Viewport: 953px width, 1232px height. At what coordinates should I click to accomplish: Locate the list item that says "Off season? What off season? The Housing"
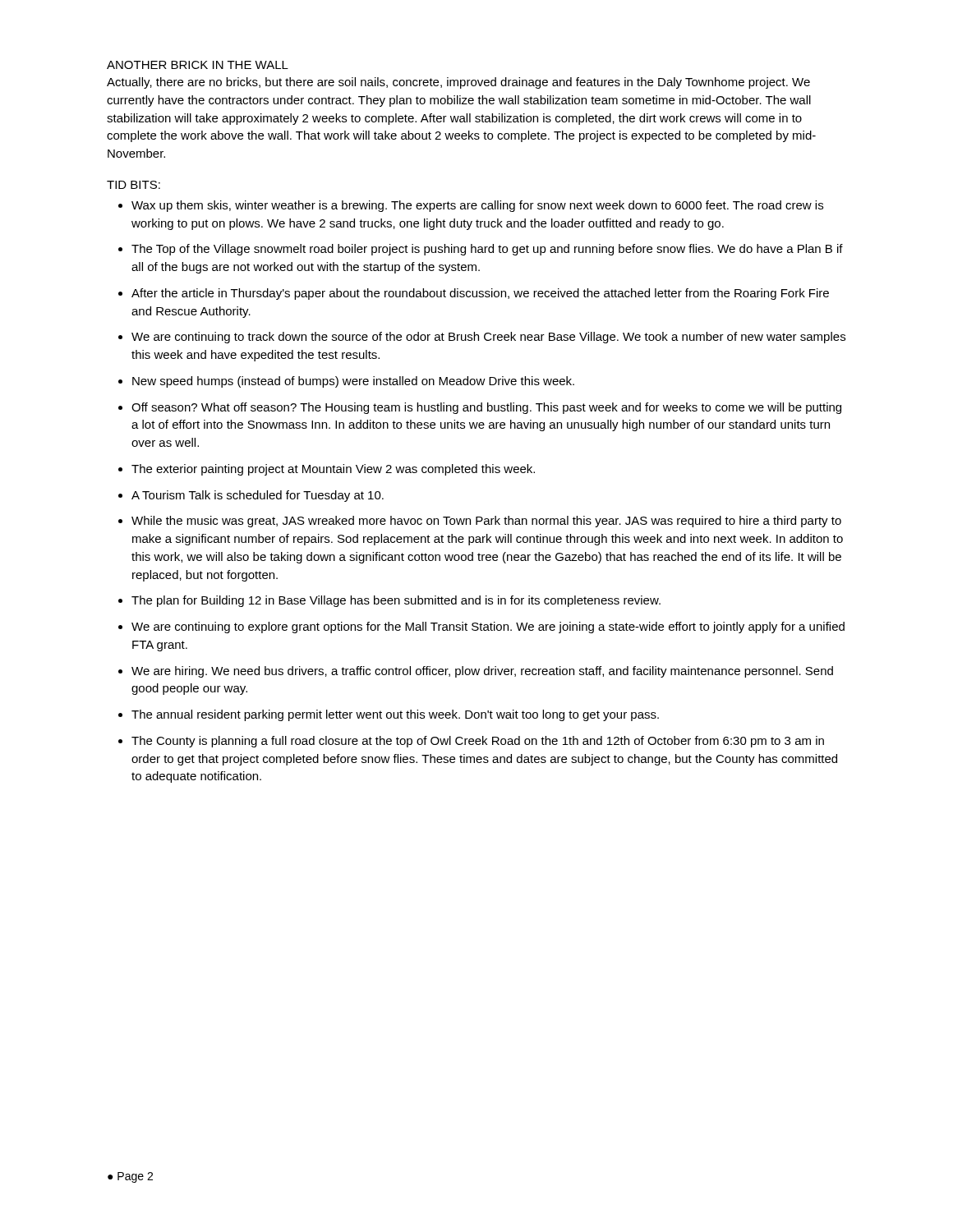pos(487,424)
